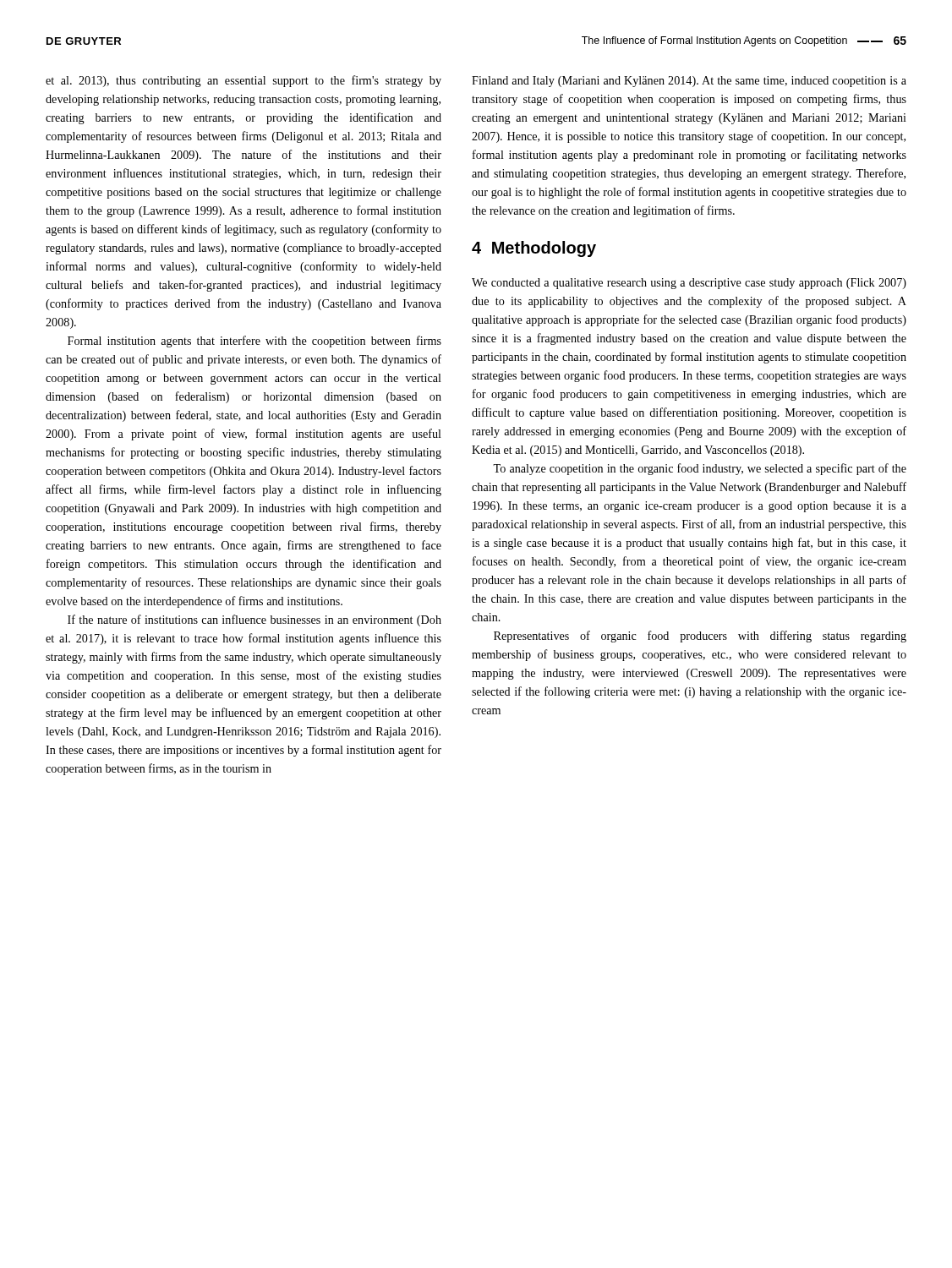
Task: Find the text block that reads "To analyze coopetition"
Action: pos(689,543)
